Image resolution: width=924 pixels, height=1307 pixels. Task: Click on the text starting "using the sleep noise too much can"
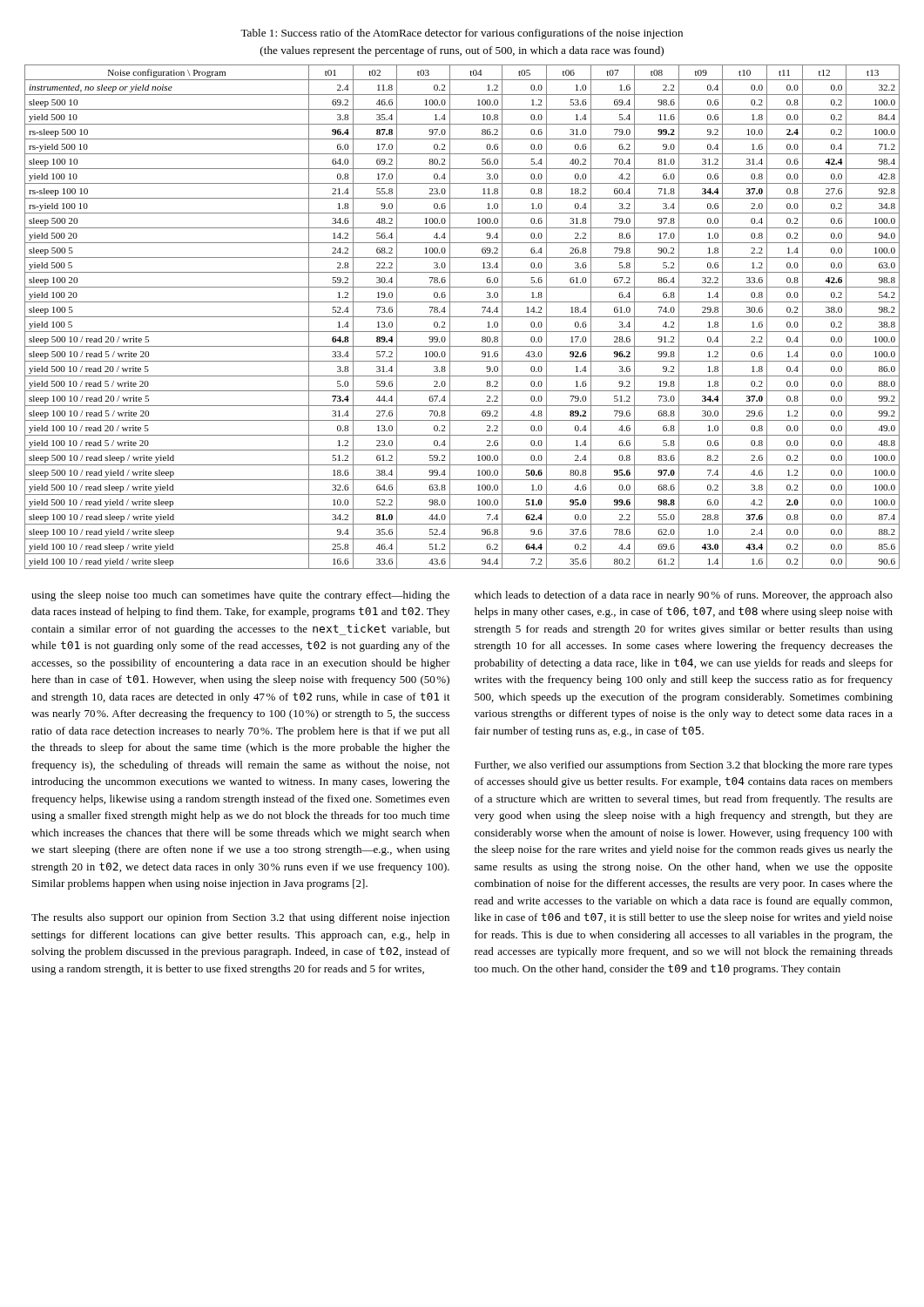241,781
